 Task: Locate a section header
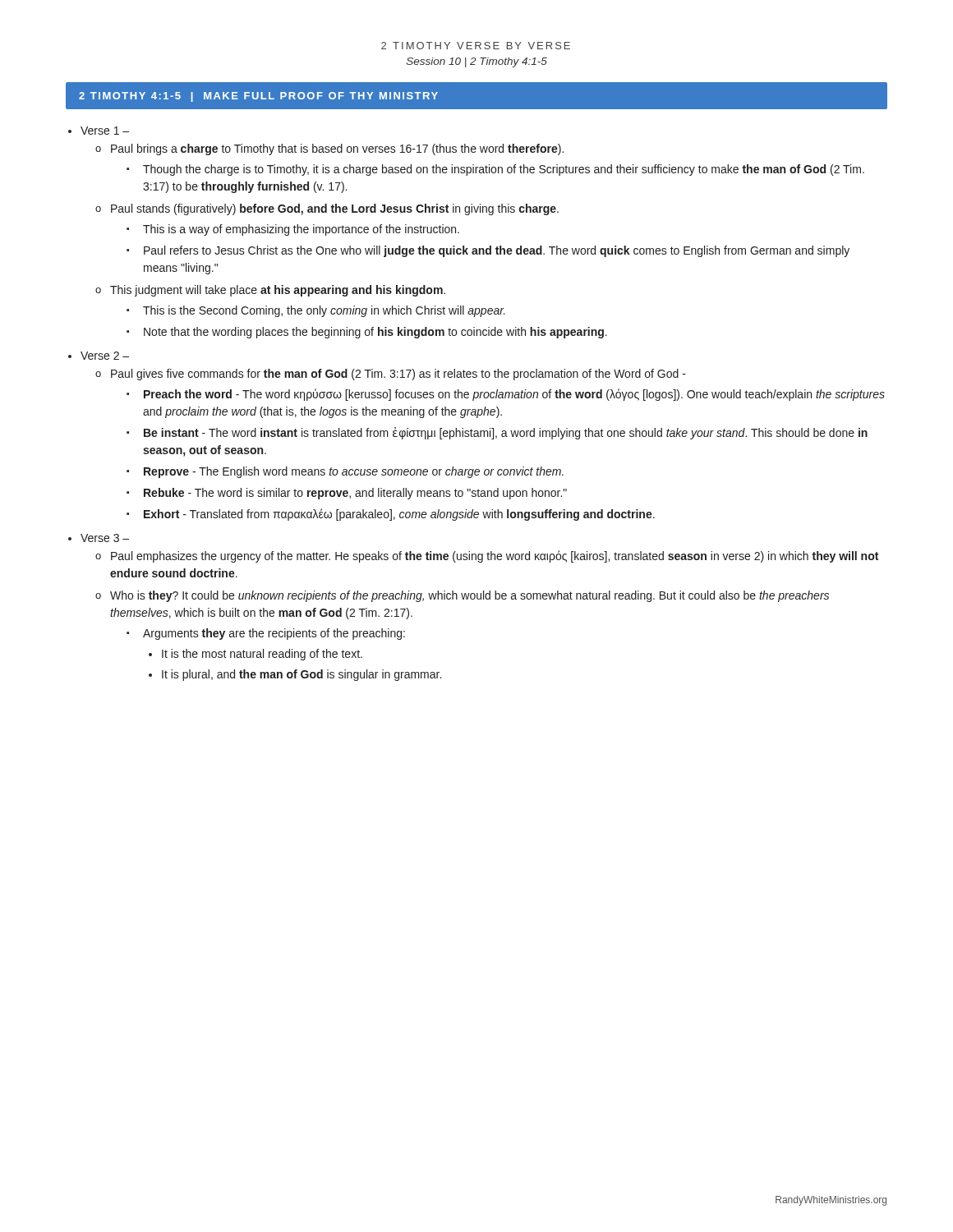coord(259,96)
